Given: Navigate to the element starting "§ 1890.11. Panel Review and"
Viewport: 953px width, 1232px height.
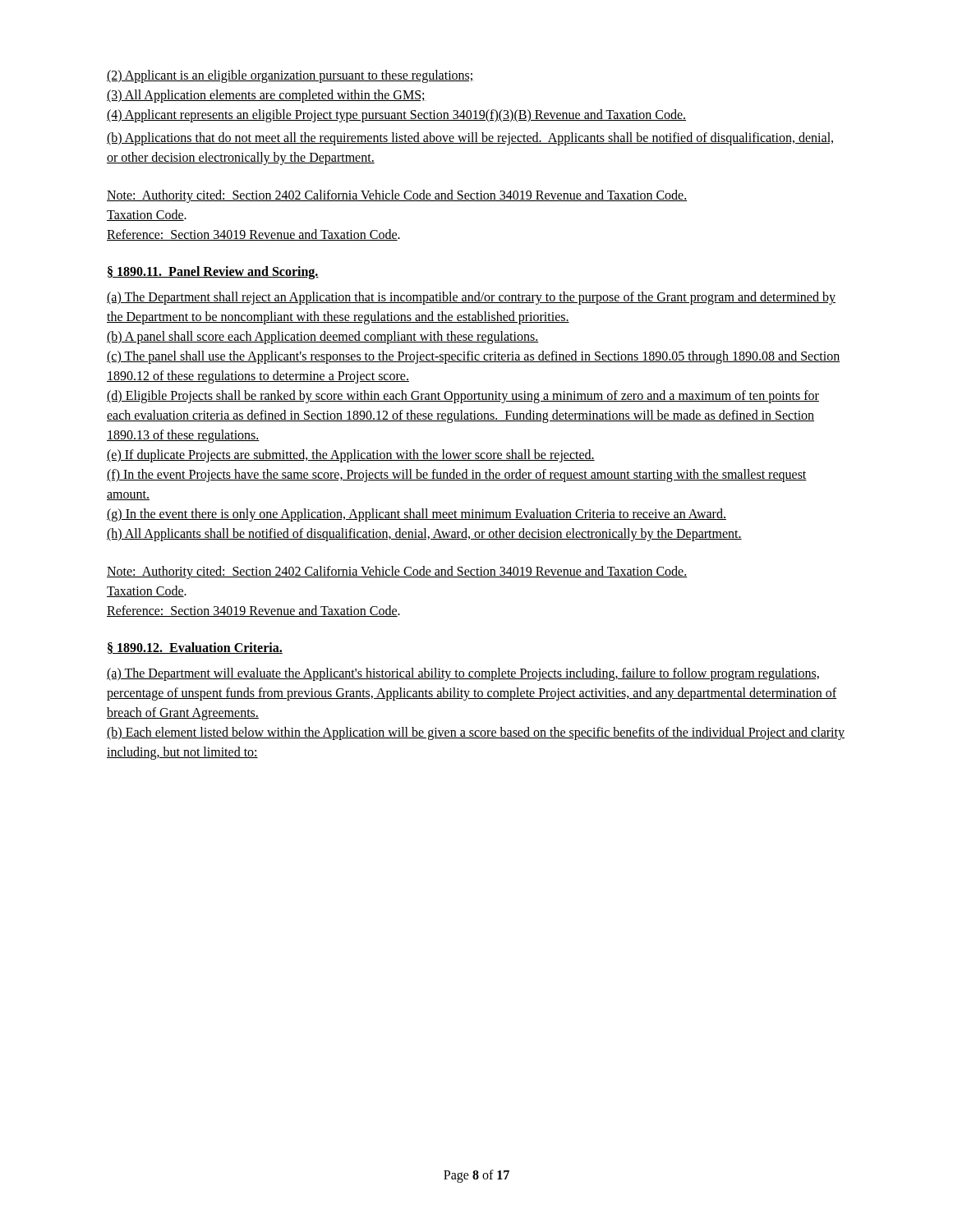Looking at the screenshot, I should (x=213, y=271).
